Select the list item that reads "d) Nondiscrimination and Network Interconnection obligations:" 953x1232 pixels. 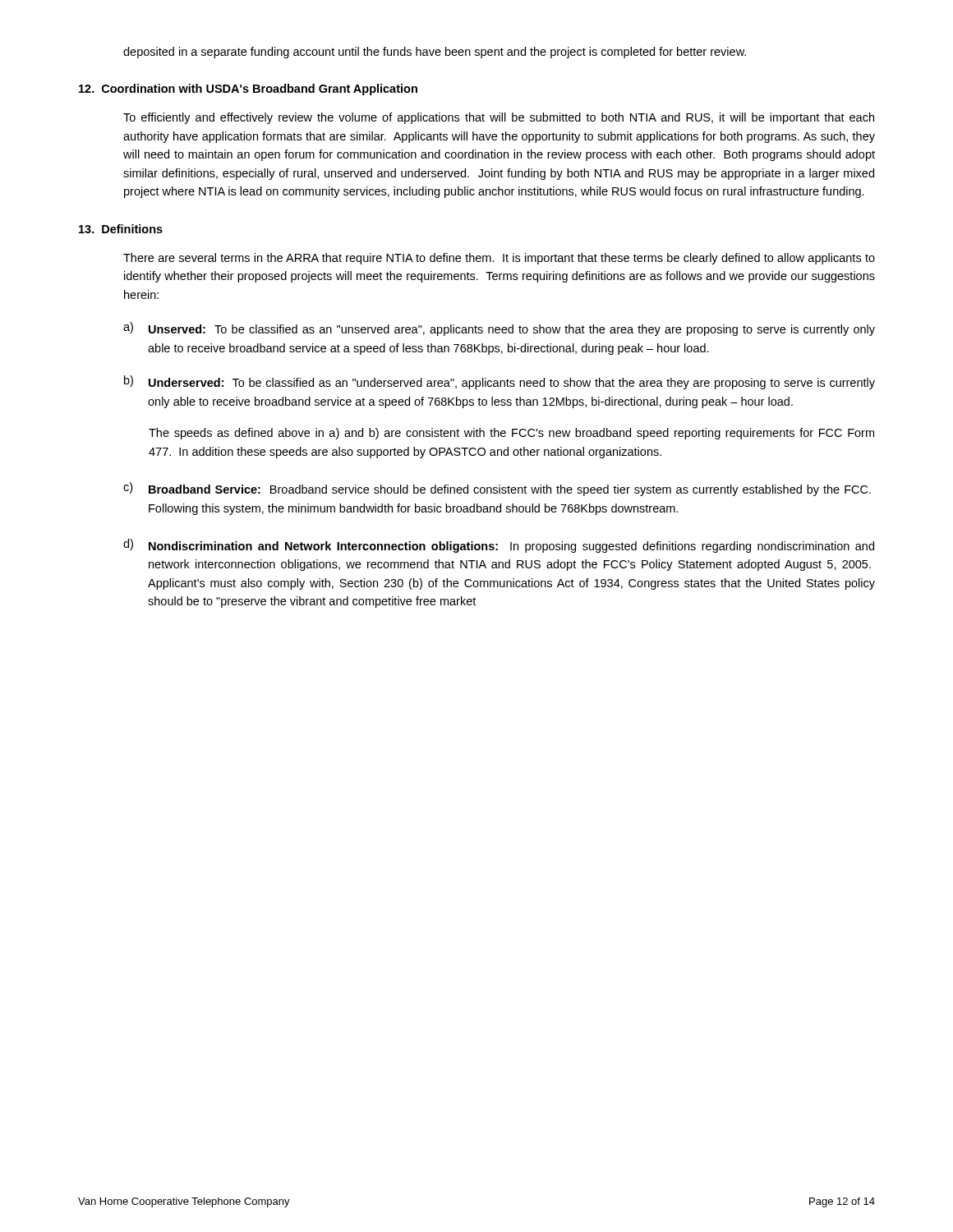[499, 574]
